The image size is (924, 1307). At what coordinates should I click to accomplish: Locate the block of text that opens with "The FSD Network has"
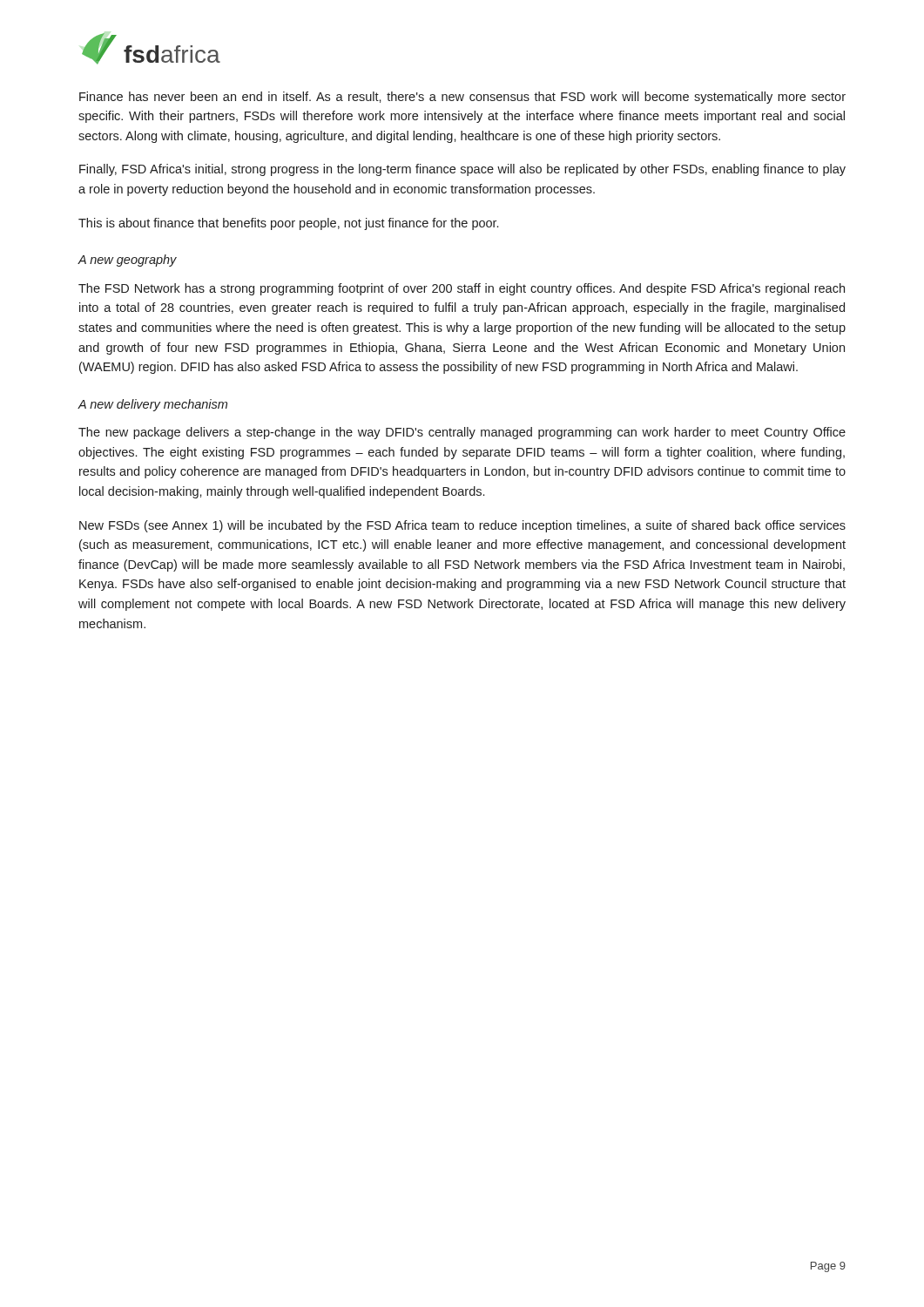click(x=462, y=328)
